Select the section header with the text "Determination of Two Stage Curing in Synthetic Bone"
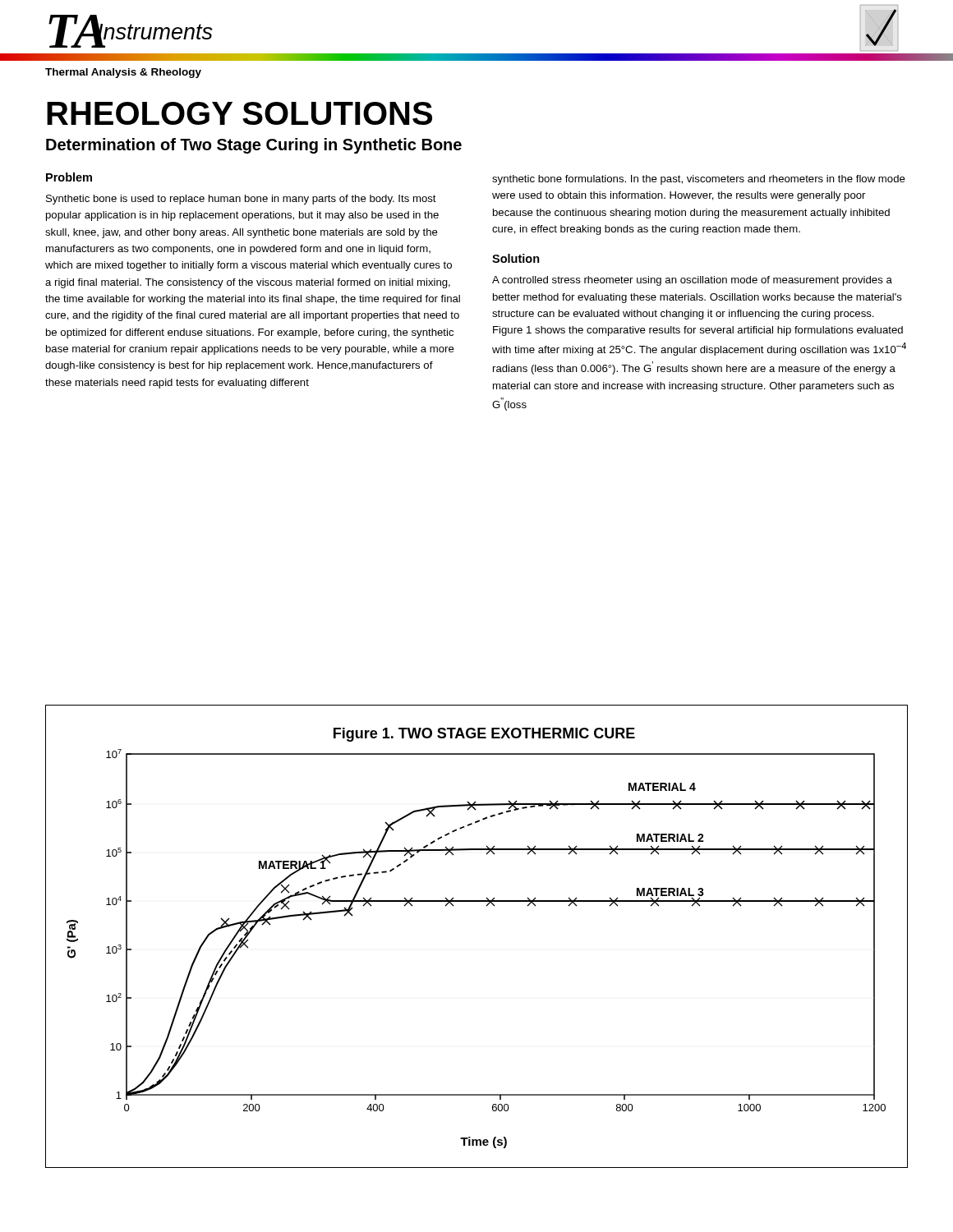This screenshot has height=1232, width=953. coord(254,145)
